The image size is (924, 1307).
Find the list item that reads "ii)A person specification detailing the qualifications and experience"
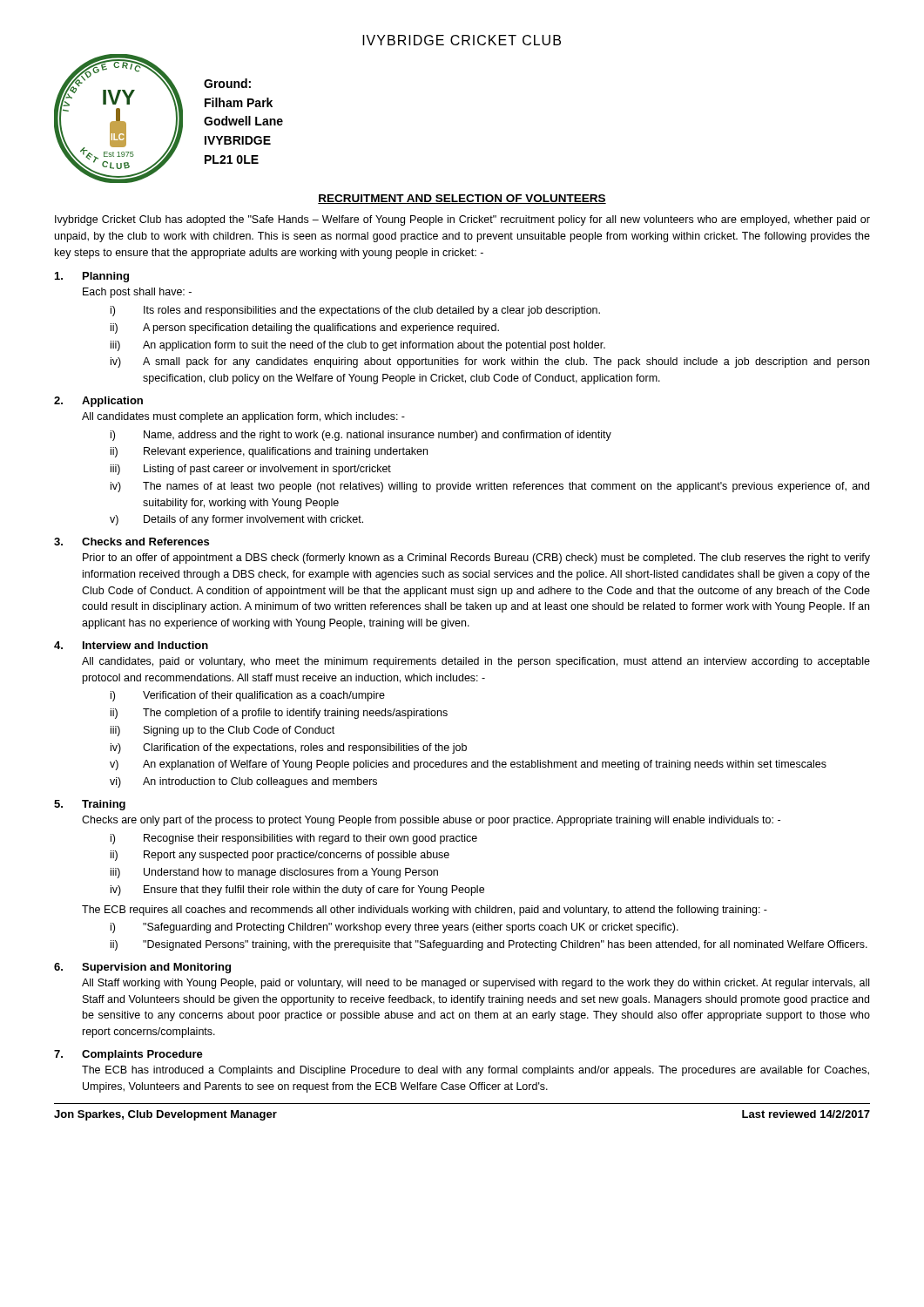coord(476,328)
